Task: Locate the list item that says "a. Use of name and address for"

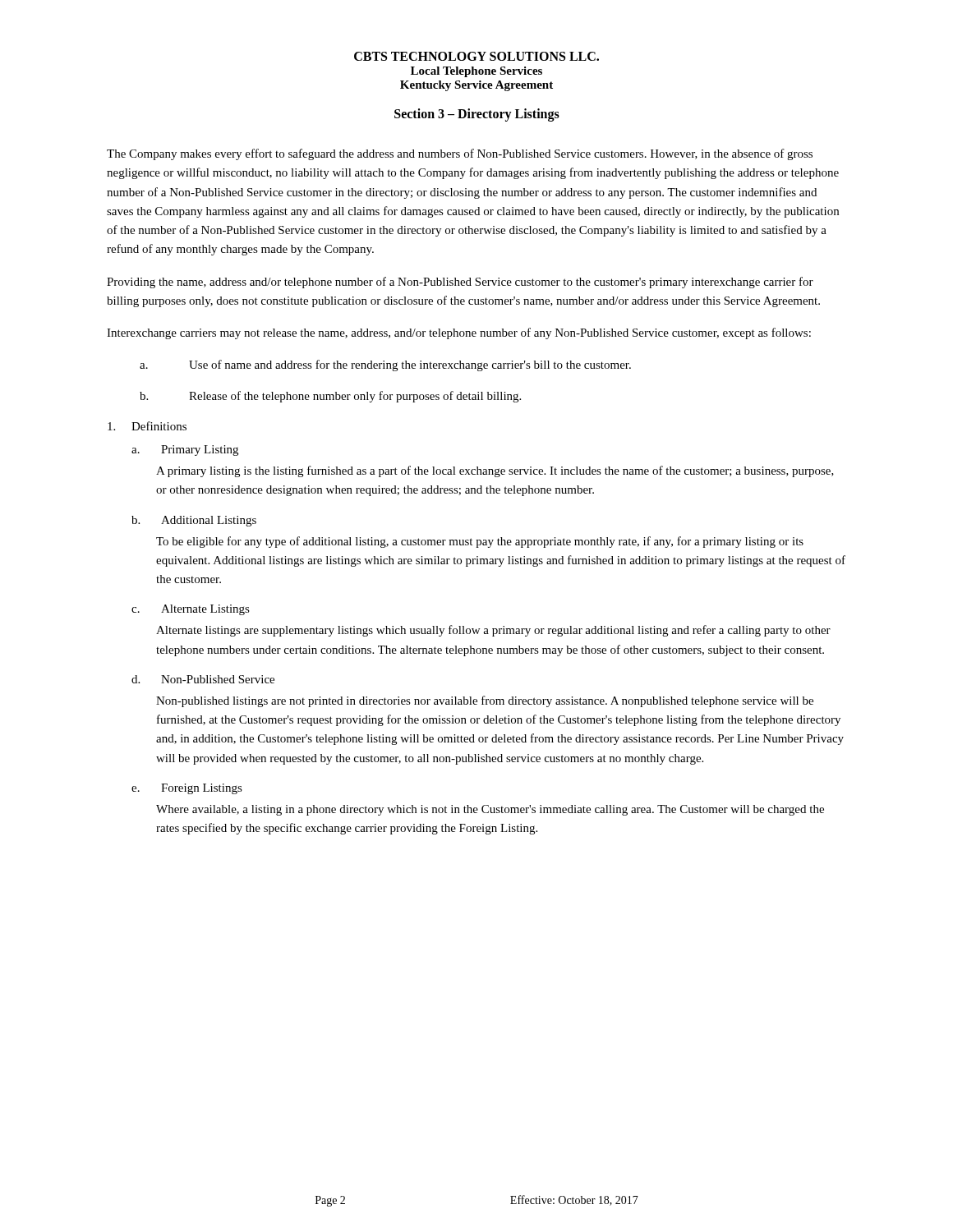Action: click(x=476, y=365)
